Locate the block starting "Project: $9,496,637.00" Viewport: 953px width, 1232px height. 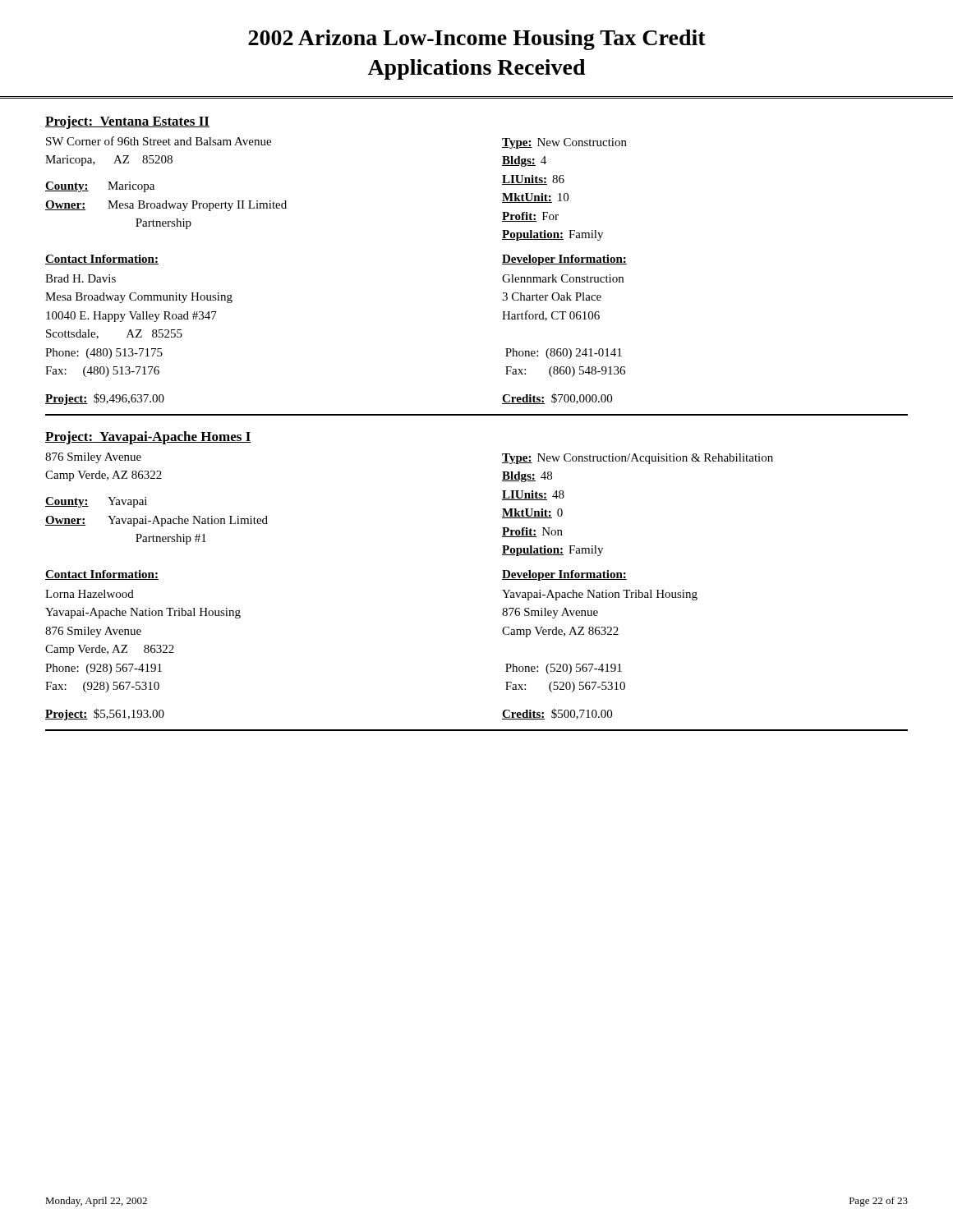click(x=105, y=398)
